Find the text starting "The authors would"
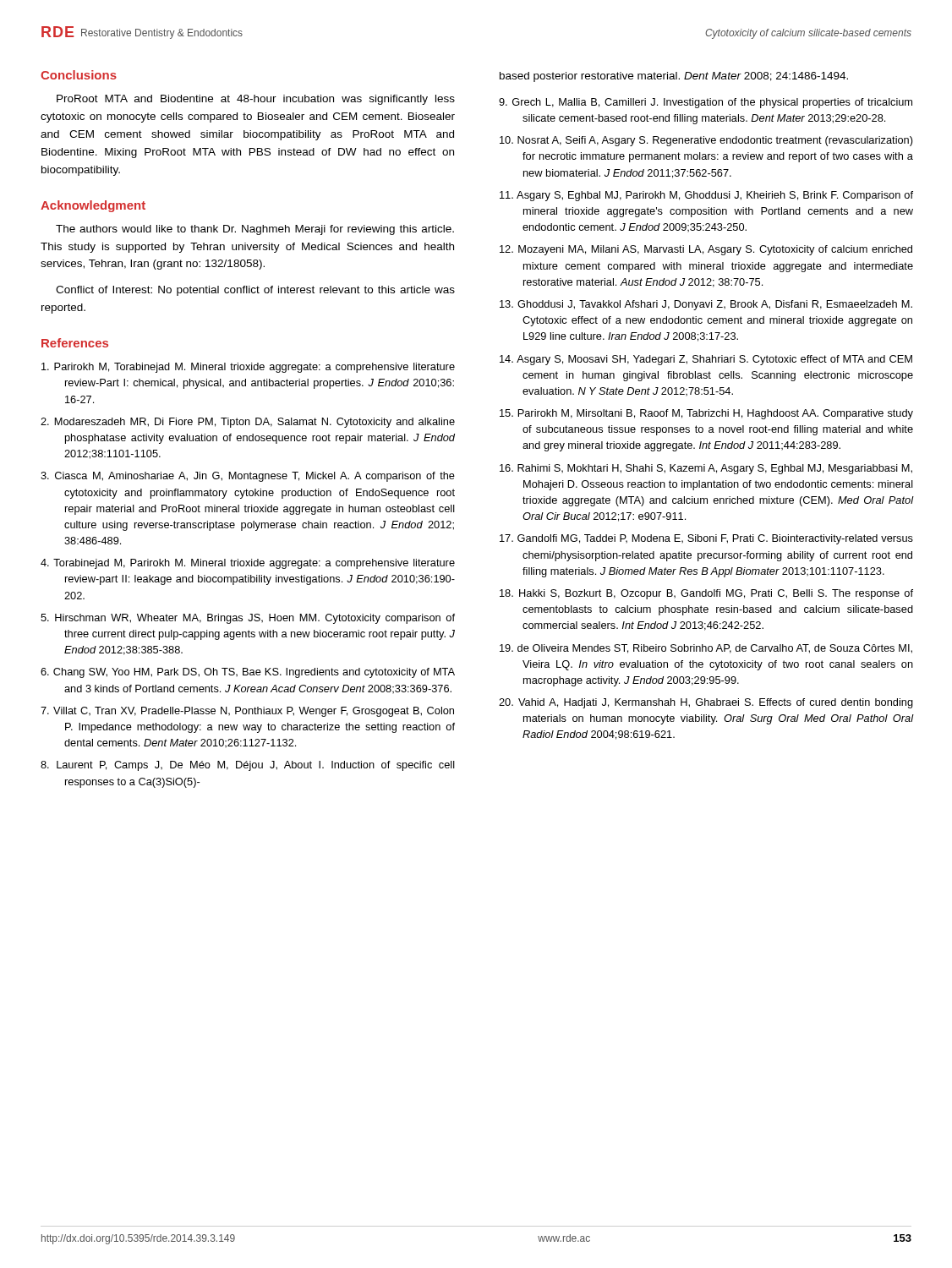Viewport: 952px width, 1268px height. pos(248,247)
